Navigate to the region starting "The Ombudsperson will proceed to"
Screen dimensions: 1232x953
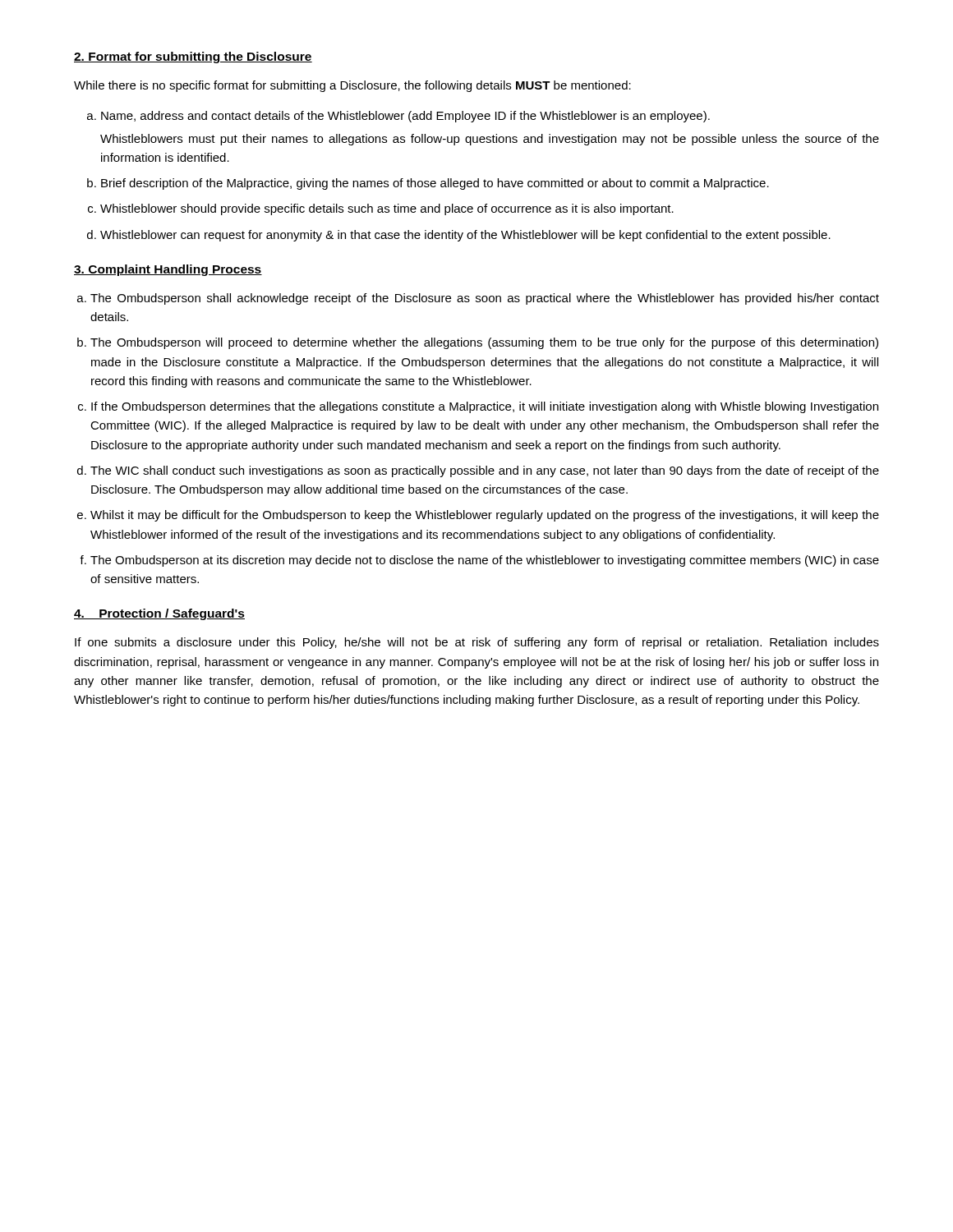485,361
